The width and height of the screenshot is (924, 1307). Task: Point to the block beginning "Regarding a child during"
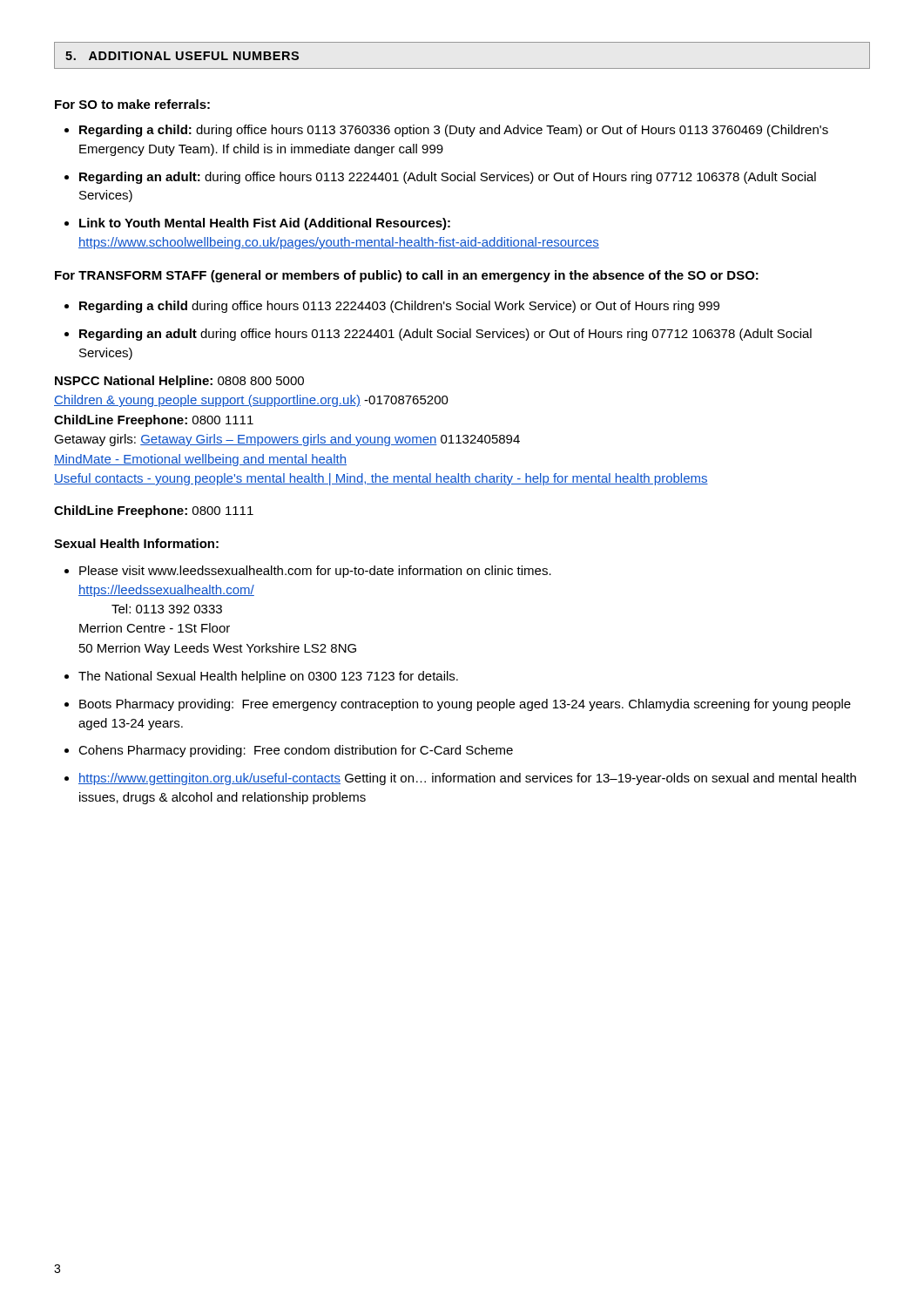pyautogui.click(x=462, y=306)
